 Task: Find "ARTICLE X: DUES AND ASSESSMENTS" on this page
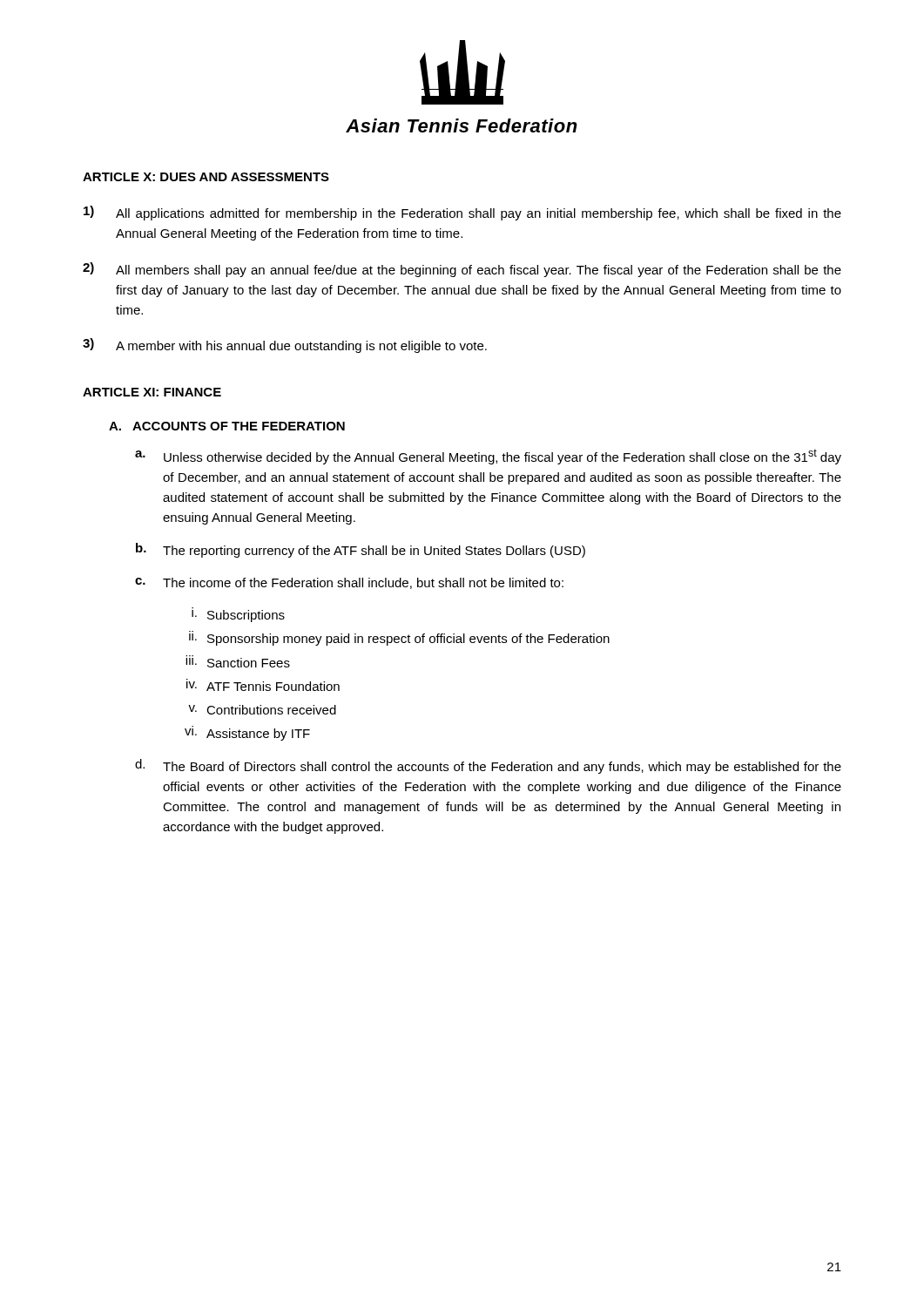tap(206, 176)
